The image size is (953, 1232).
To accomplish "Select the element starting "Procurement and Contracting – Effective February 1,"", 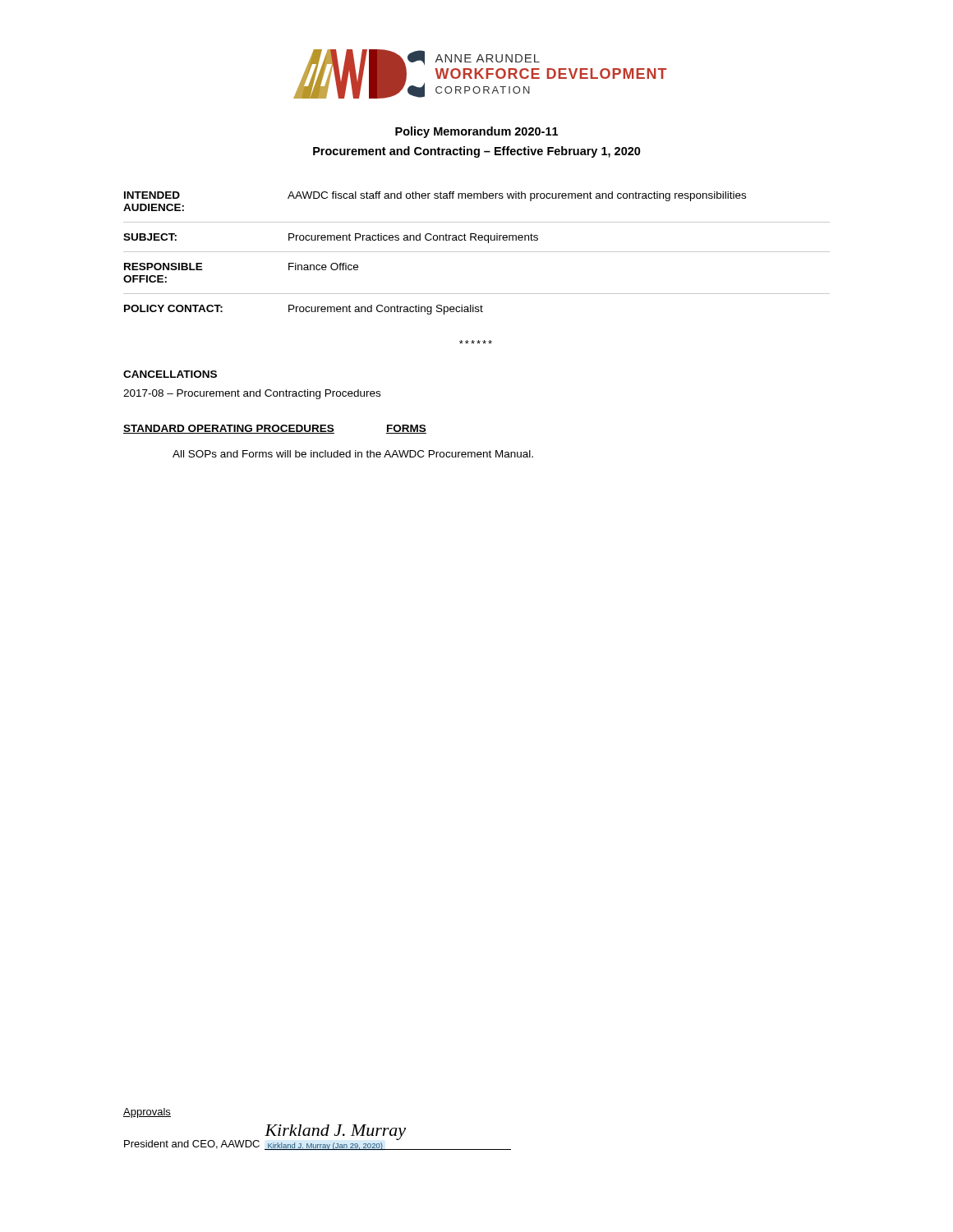I will coord(476,151).
